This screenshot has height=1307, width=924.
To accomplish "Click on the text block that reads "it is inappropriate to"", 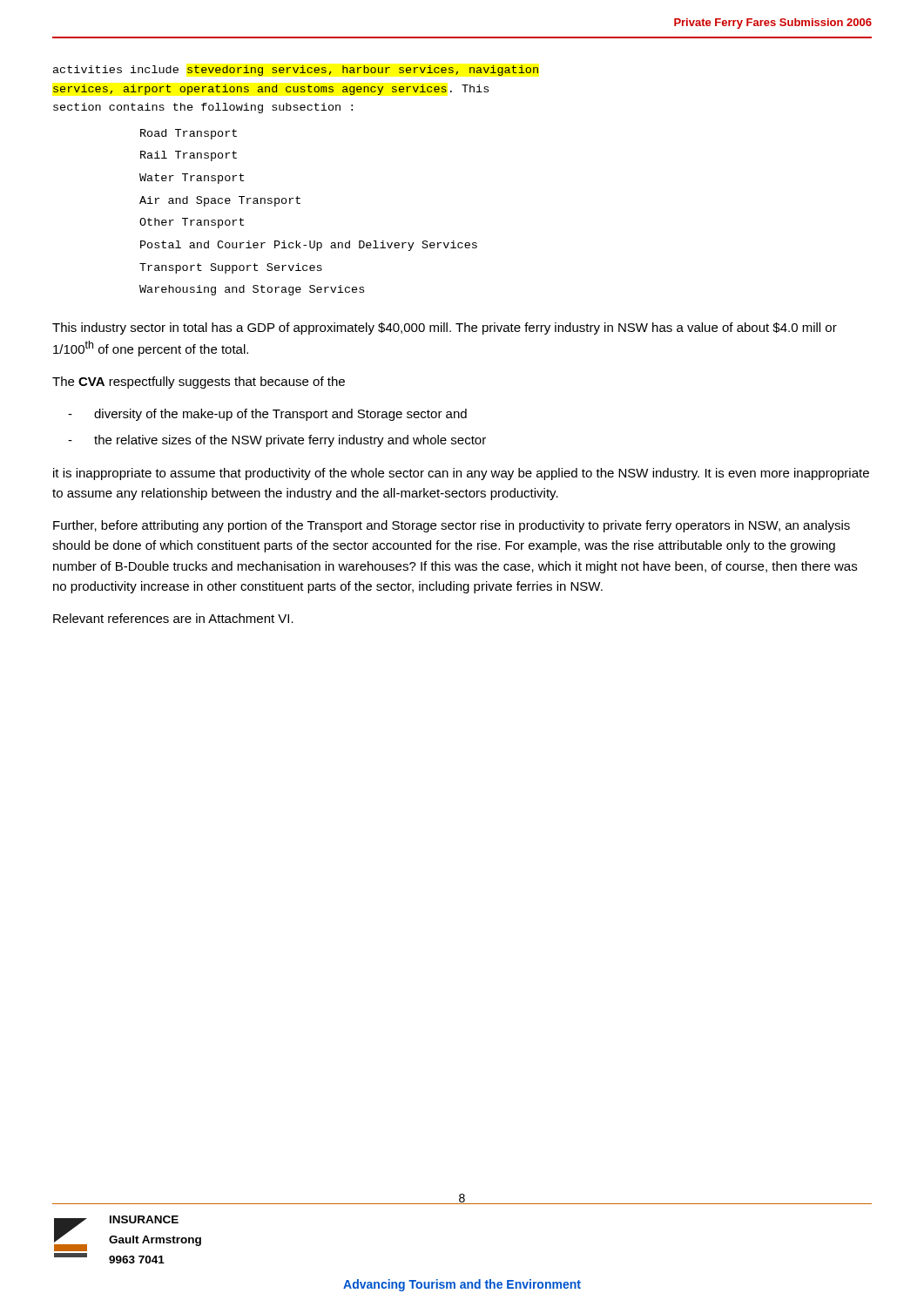I will [x=461, y=483].
